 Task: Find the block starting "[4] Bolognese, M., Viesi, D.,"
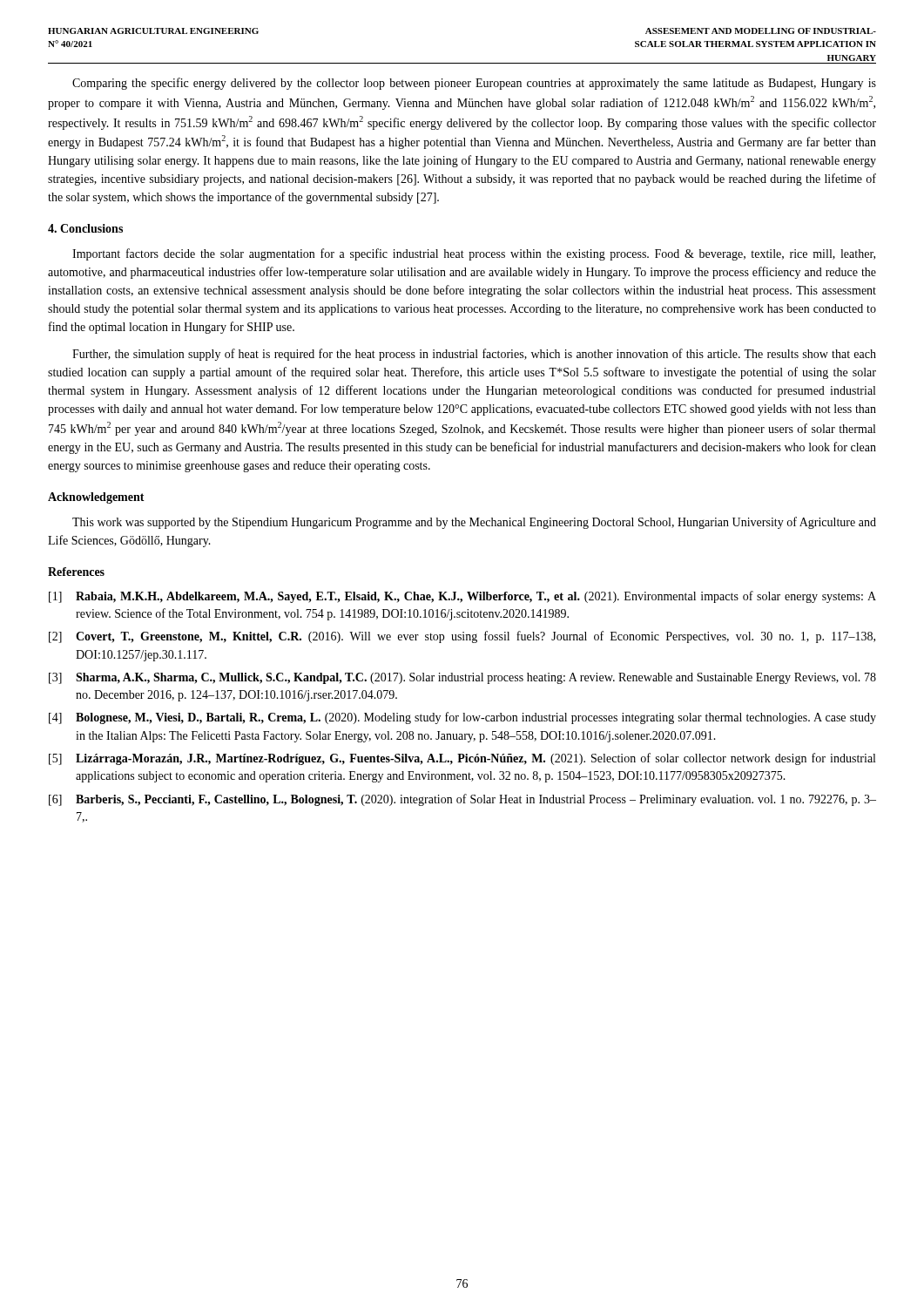click(462, 727)
